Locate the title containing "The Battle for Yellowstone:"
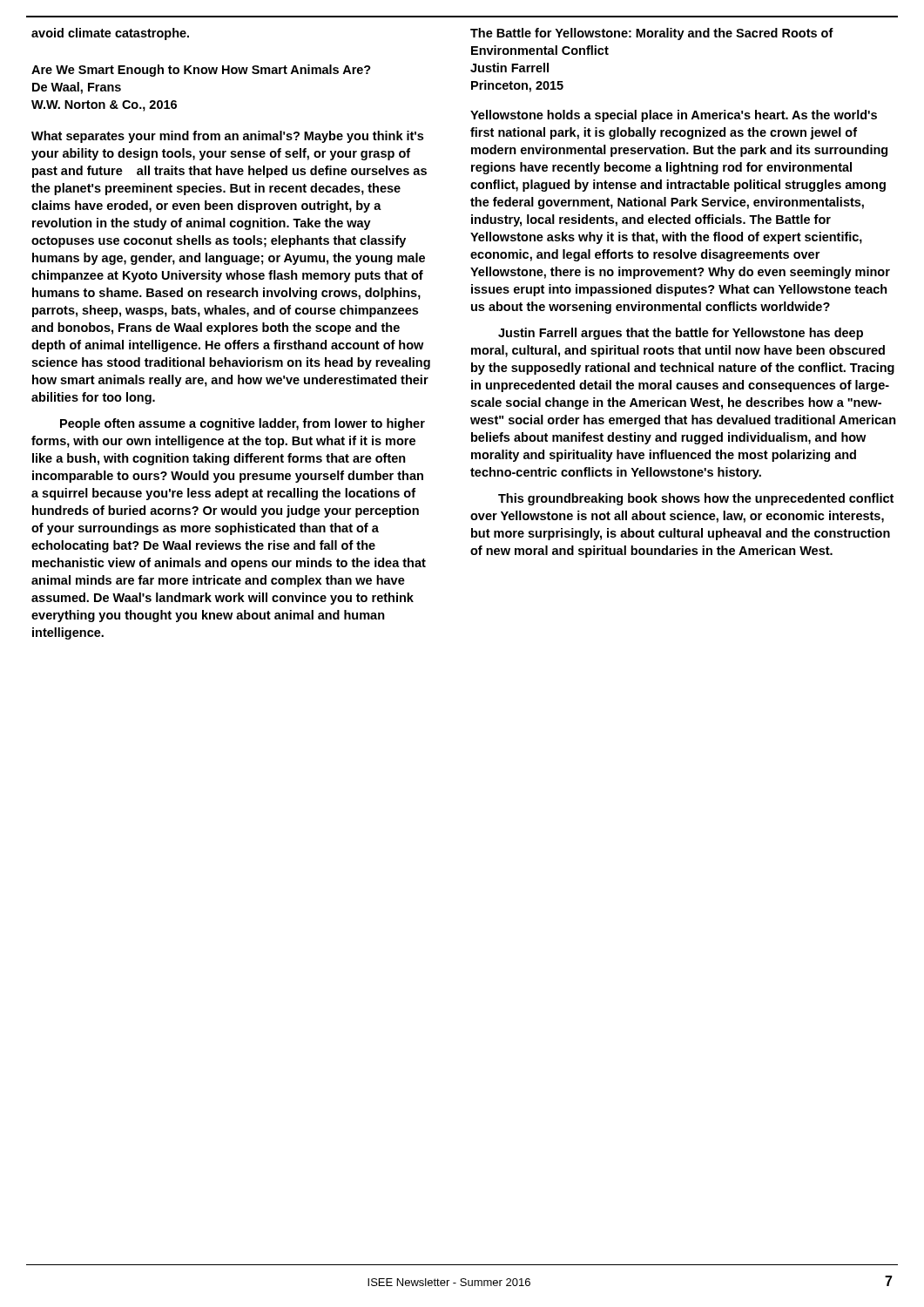Image resolution: width=924 pixels, height=1307 pixels. [x=652, y=34]
